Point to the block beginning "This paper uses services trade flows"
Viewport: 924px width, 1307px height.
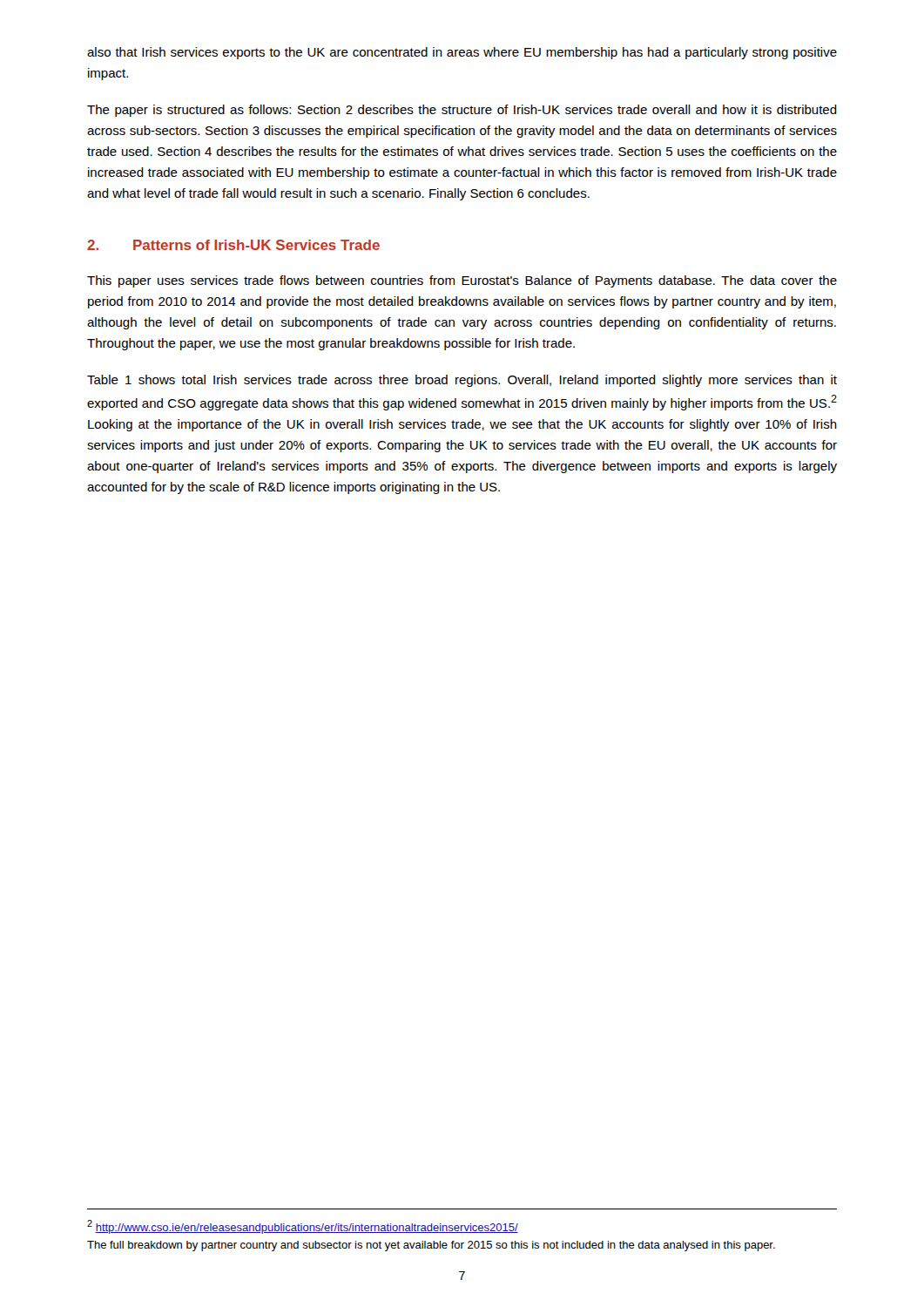pos(462,312)
